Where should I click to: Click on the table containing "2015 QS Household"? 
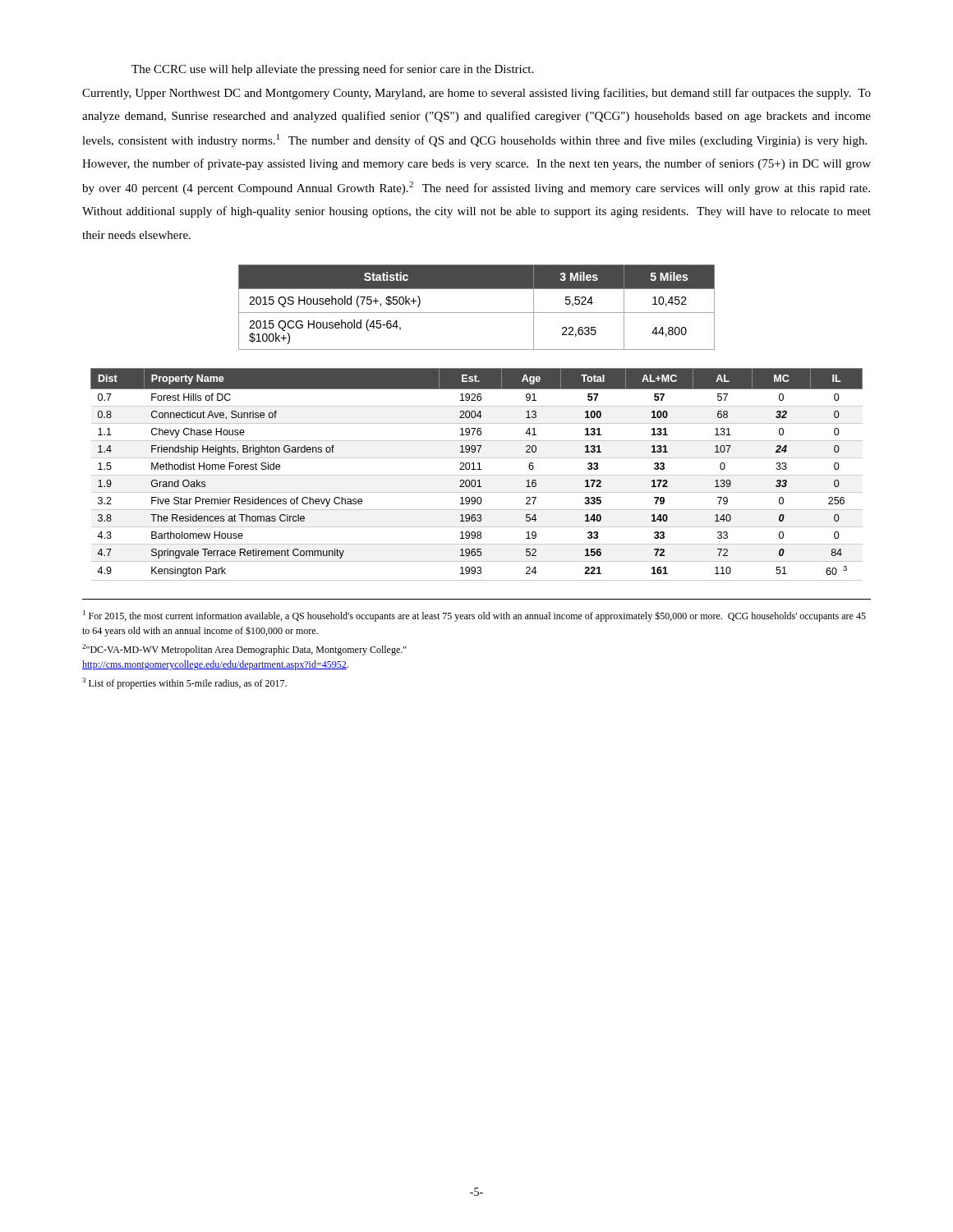[x=476, y=307]
